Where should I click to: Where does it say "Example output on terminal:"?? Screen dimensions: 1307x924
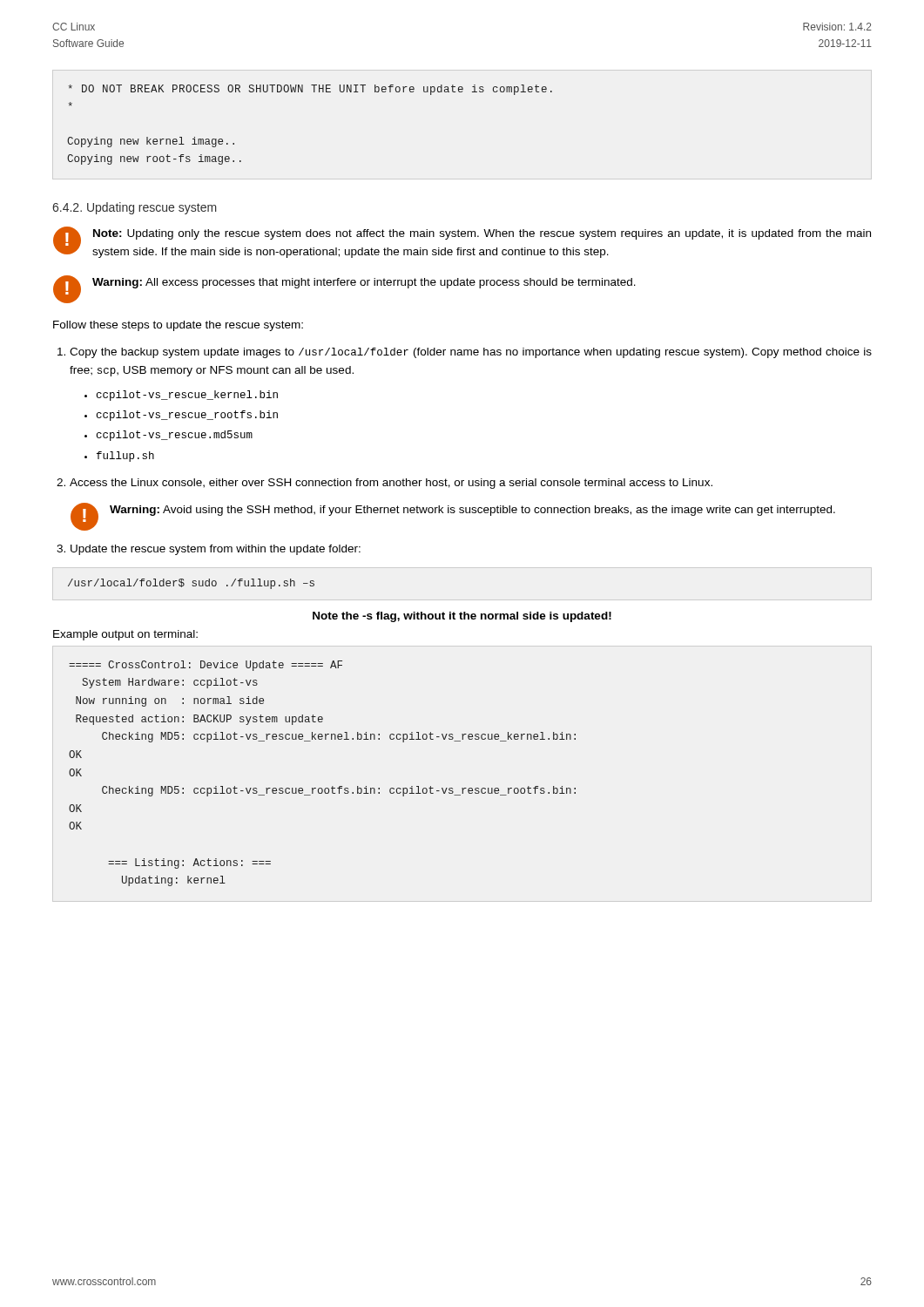coord(125,634)
